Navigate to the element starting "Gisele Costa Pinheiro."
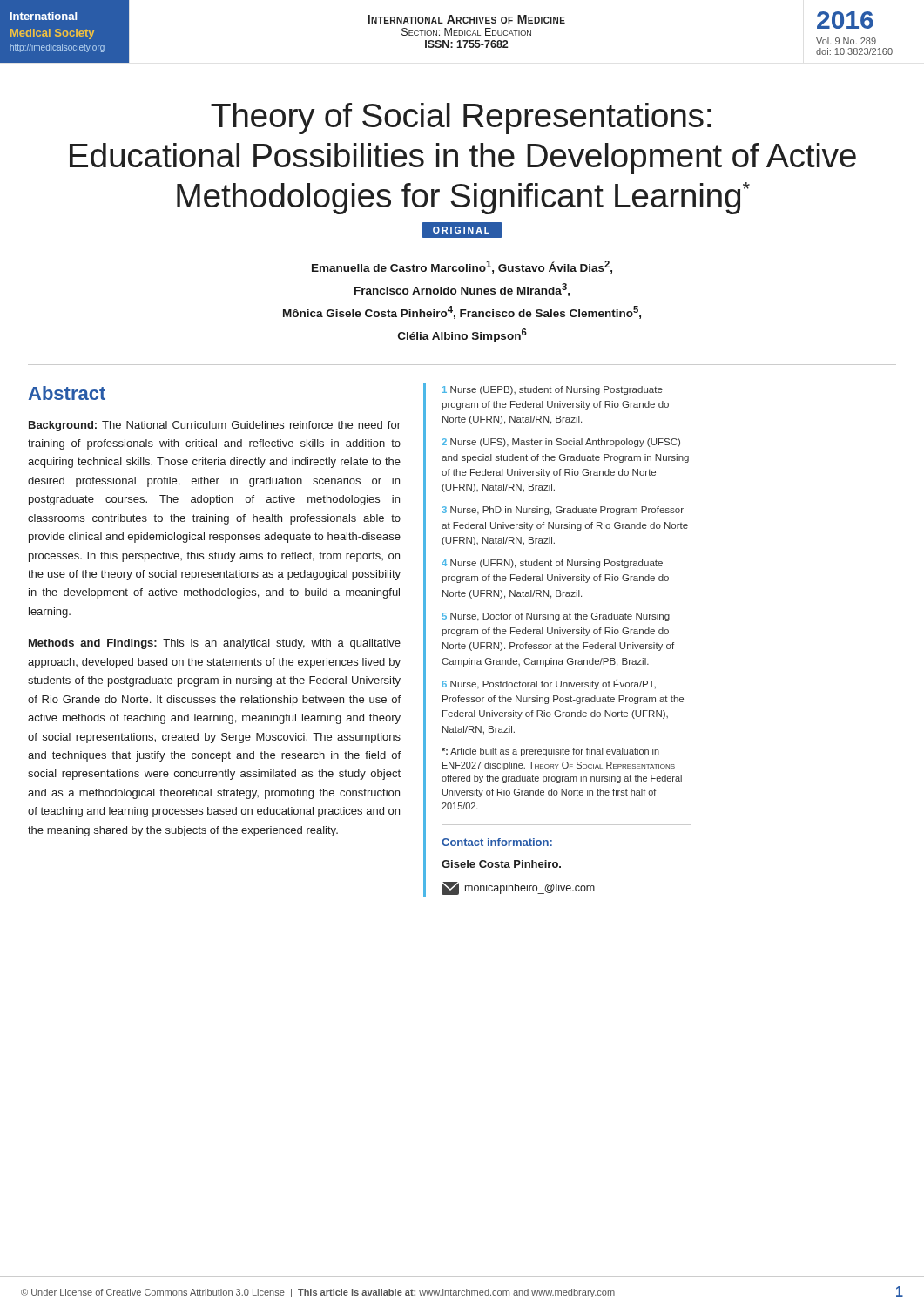 click(x=502, y=864)
